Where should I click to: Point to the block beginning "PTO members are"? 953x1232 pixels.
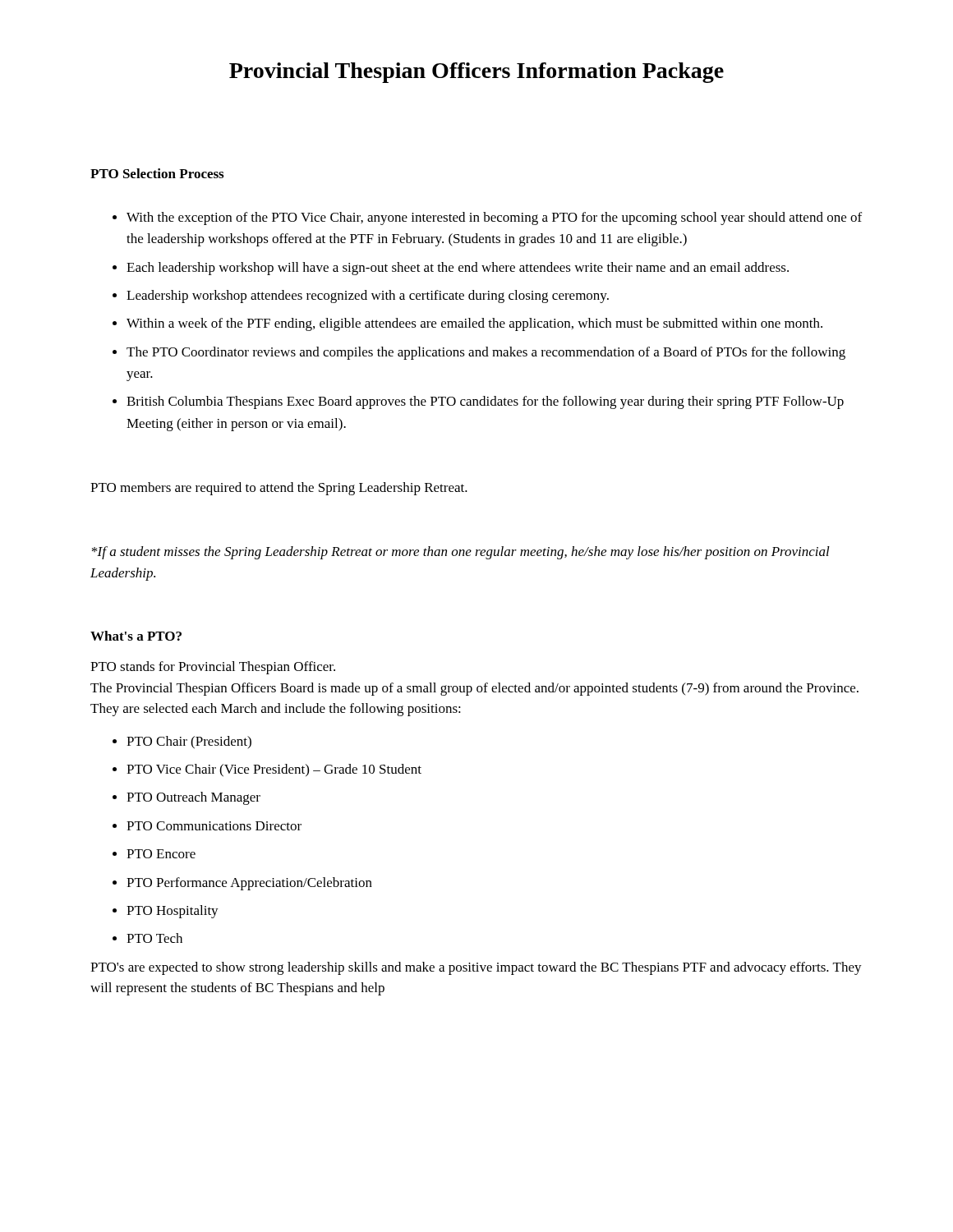[279, 488]
